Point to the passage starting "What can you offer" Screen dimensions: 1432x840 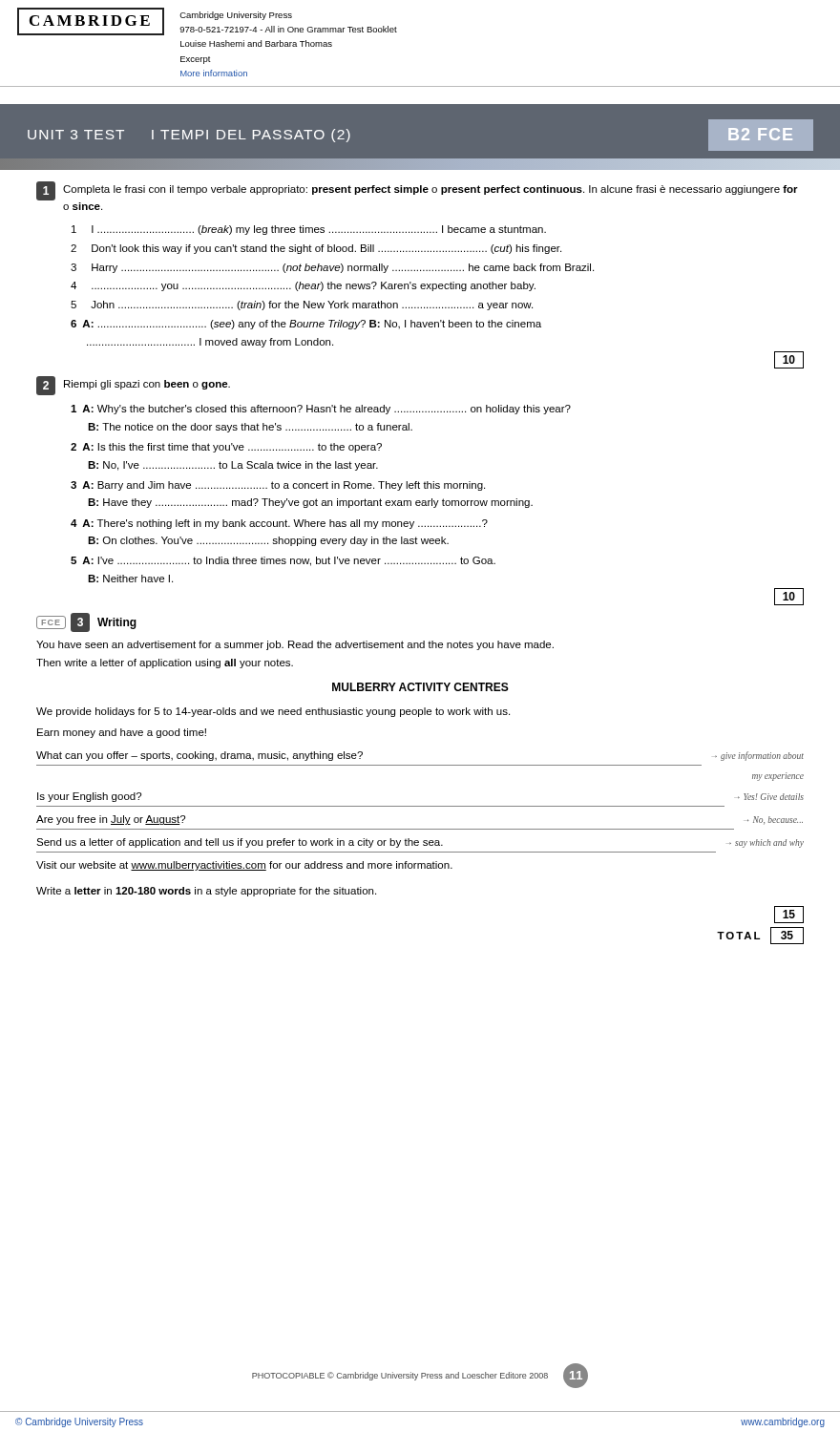pos(420,756)
